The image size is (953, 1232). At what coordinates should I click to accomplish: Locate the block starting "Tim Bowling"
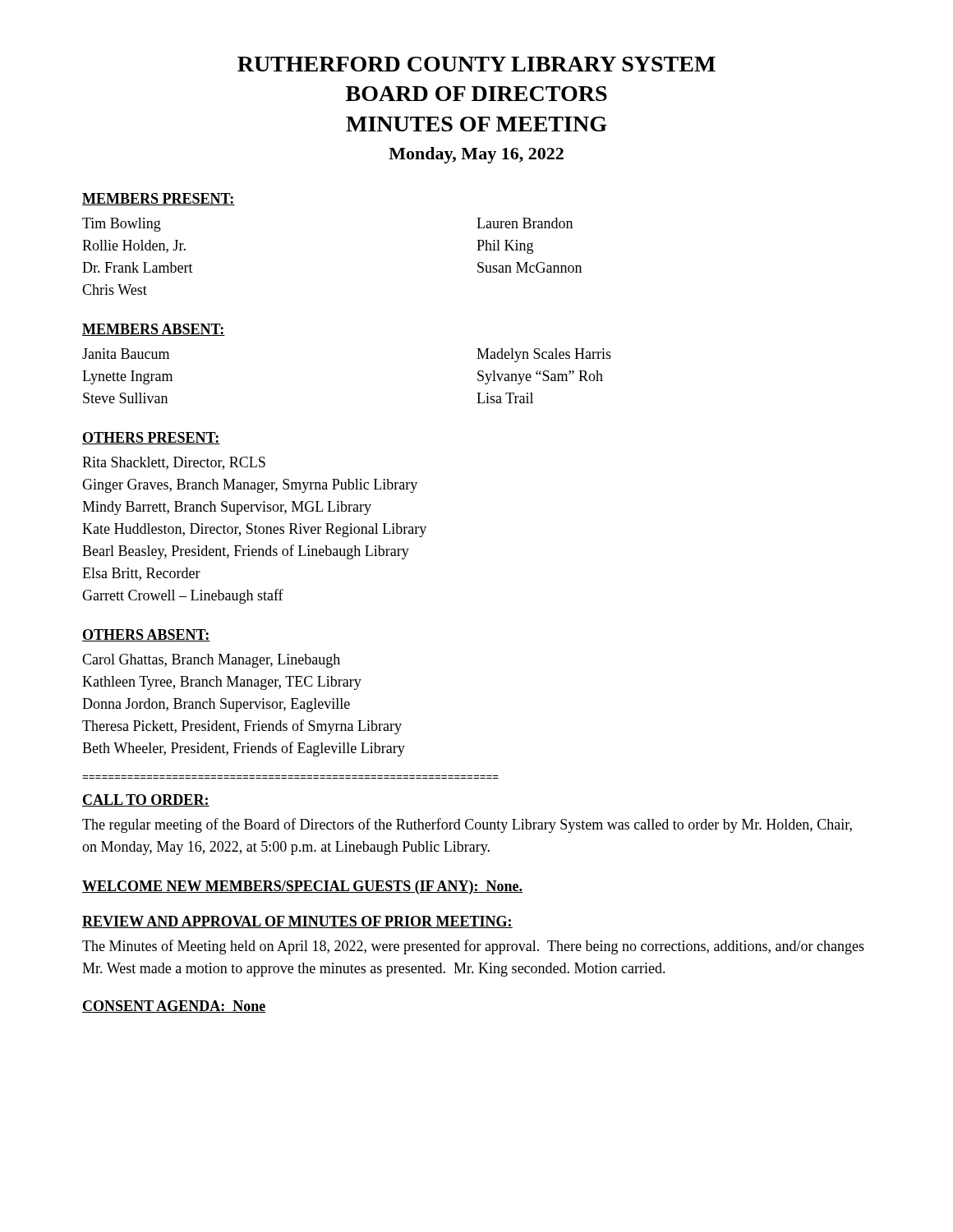click(122, 223)
